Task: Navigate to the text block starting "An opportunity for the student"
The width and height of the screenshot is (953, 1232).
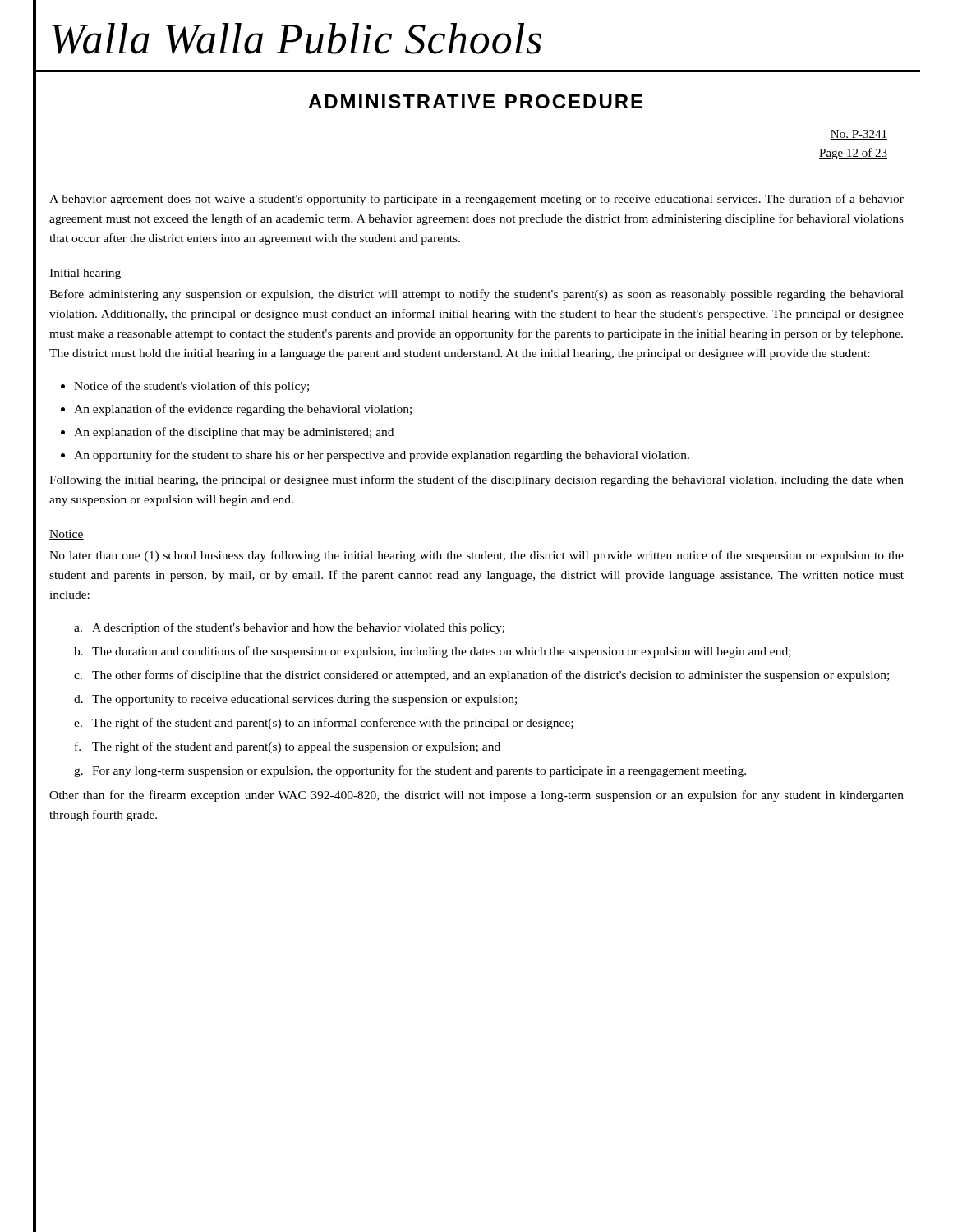Action: (x=382, y=455)
